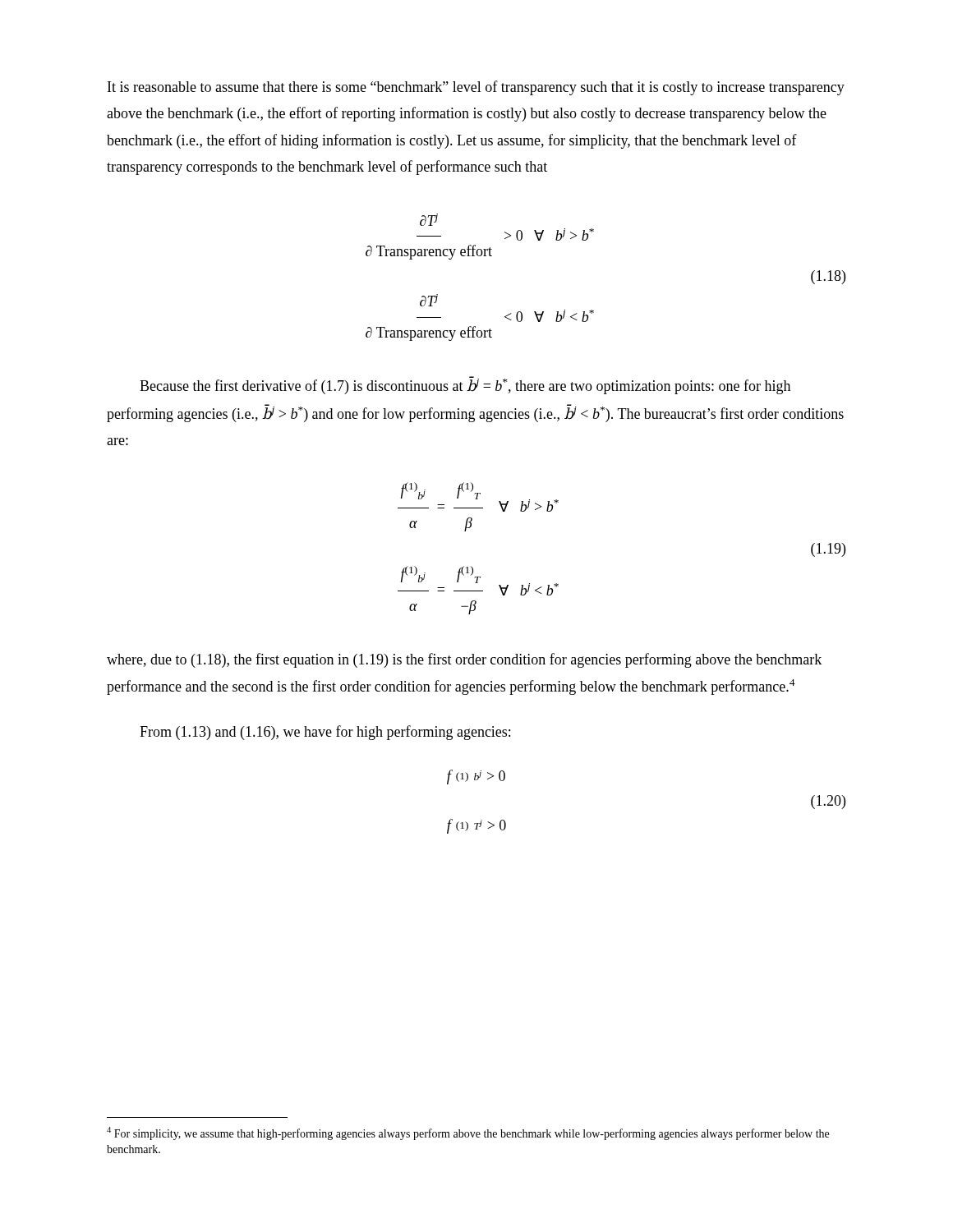Point to the text starting "where, due to (1.18), the first equation in"
The height and width of the screenshot is (1232, 953).
coord(464,673)
